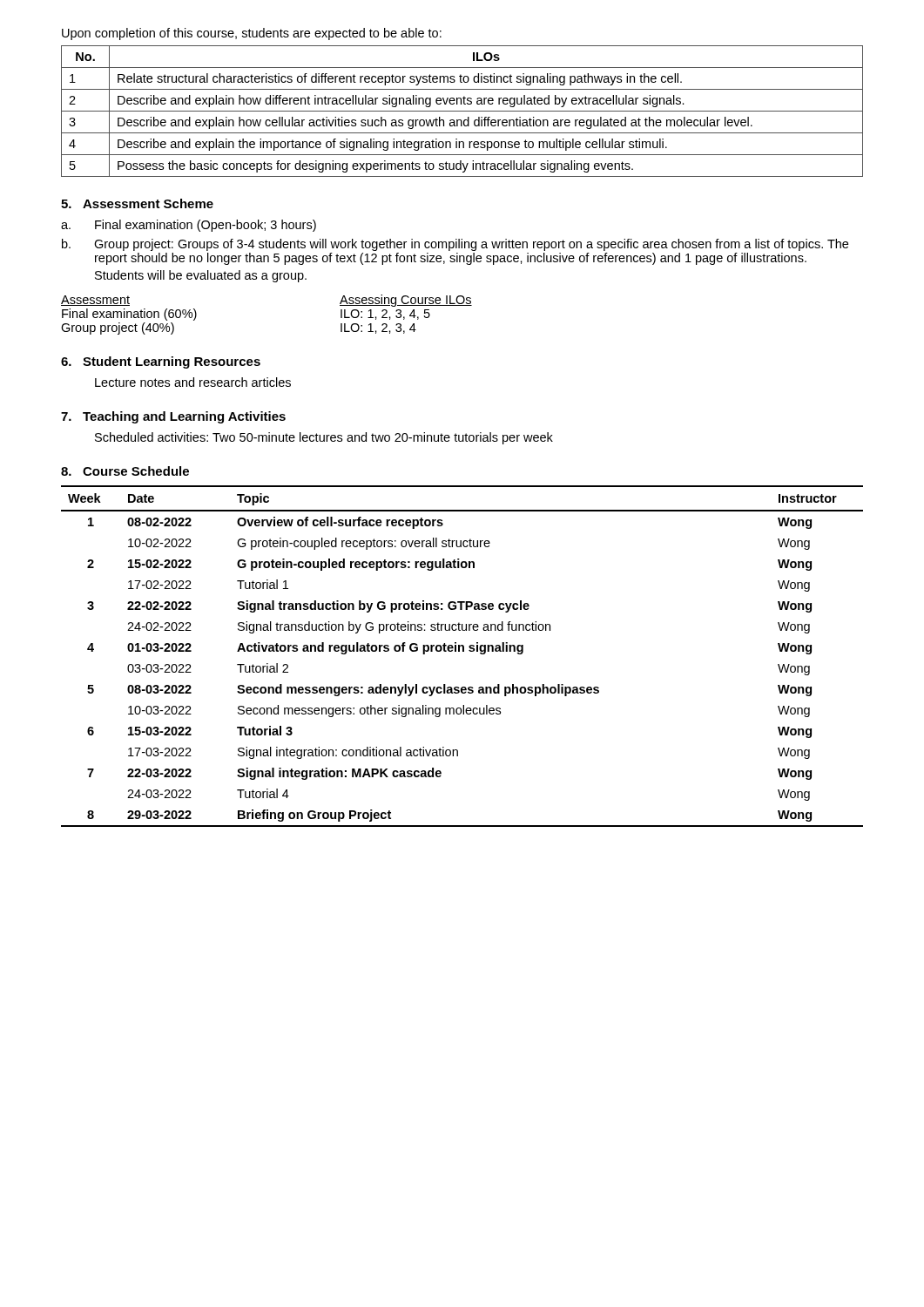Locate the region starting "Scheduled activities: Two 50-minute lectures and"
The width and height of the screenshot is (924, 1307).
coord(323,437)
